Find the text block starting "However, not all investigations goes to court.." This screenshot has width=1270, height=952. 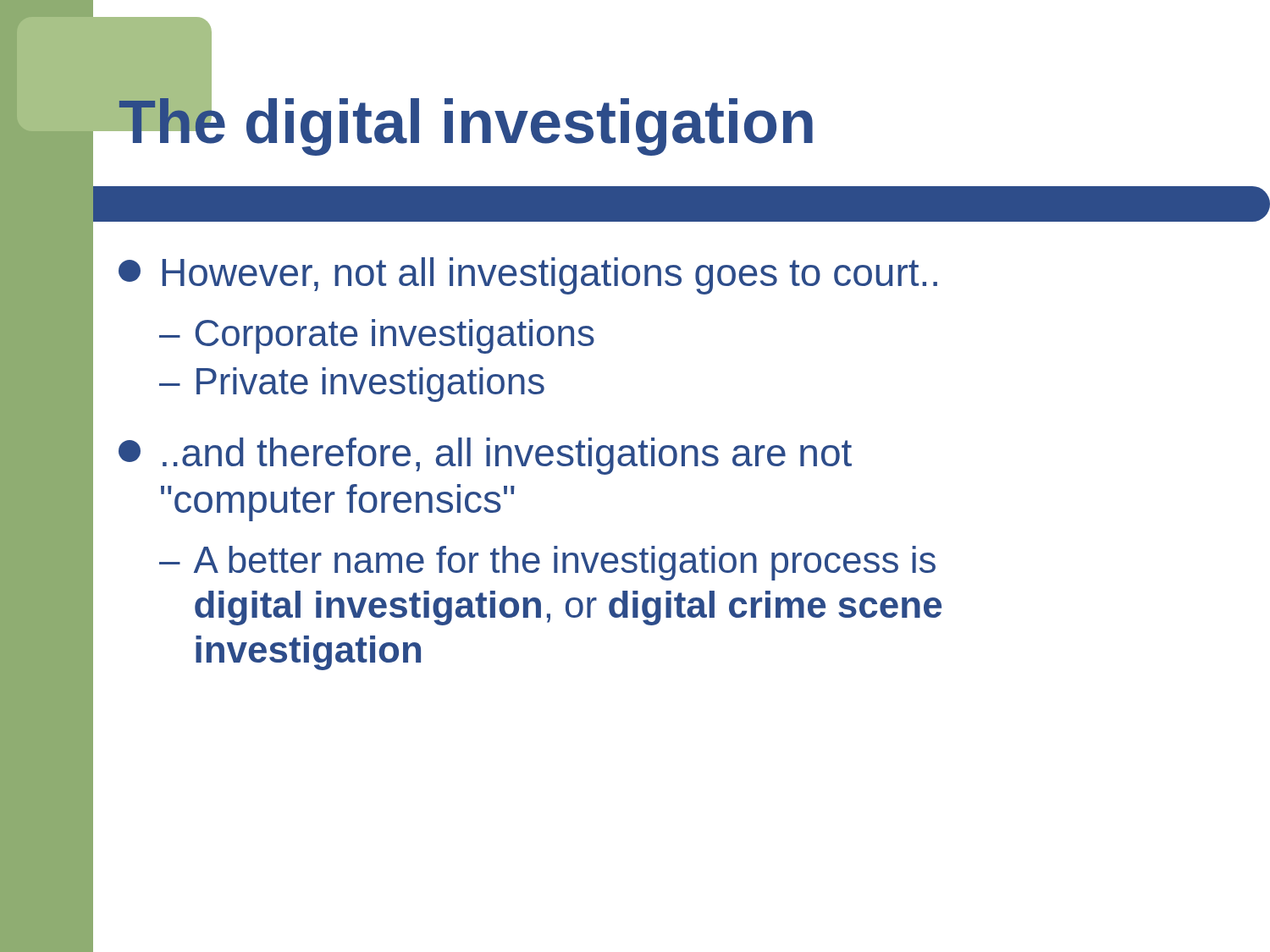[530, 273]
